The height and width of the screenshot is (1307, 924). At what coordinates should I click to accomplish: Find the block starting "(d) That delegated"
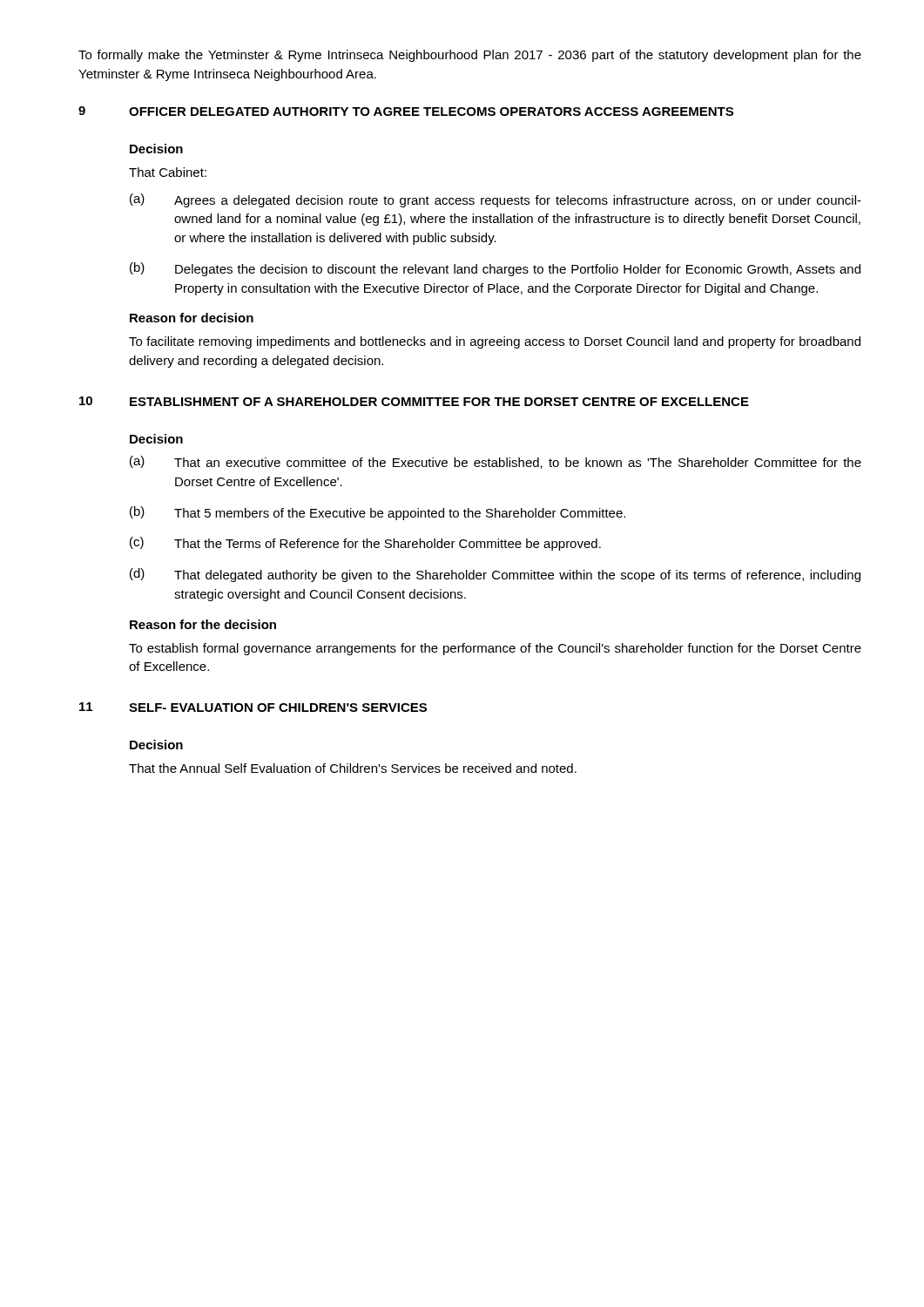pos(495,584)
